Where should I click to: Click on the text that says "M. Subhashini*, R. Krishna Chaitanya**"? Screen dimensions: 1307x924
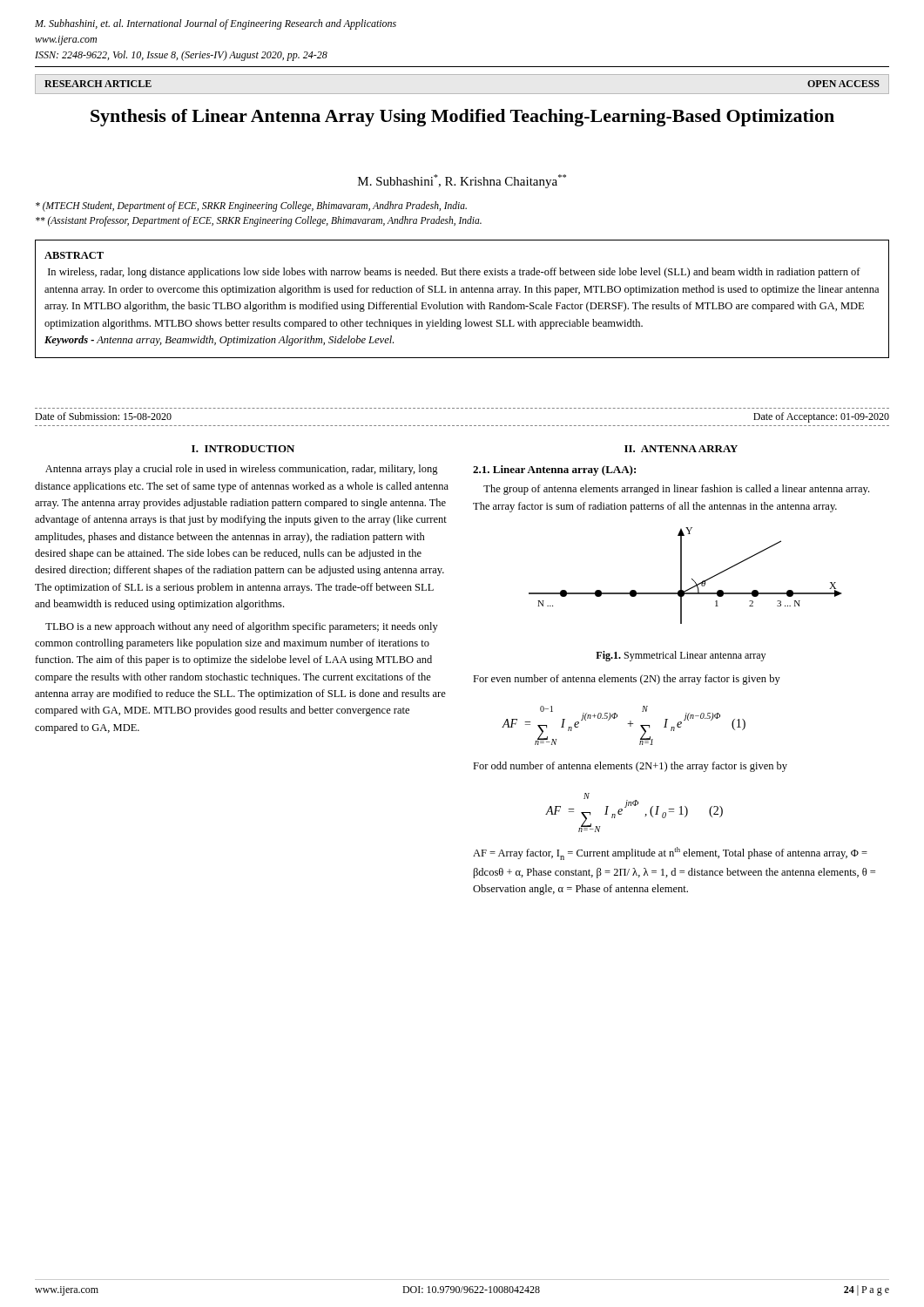[462, 180]
